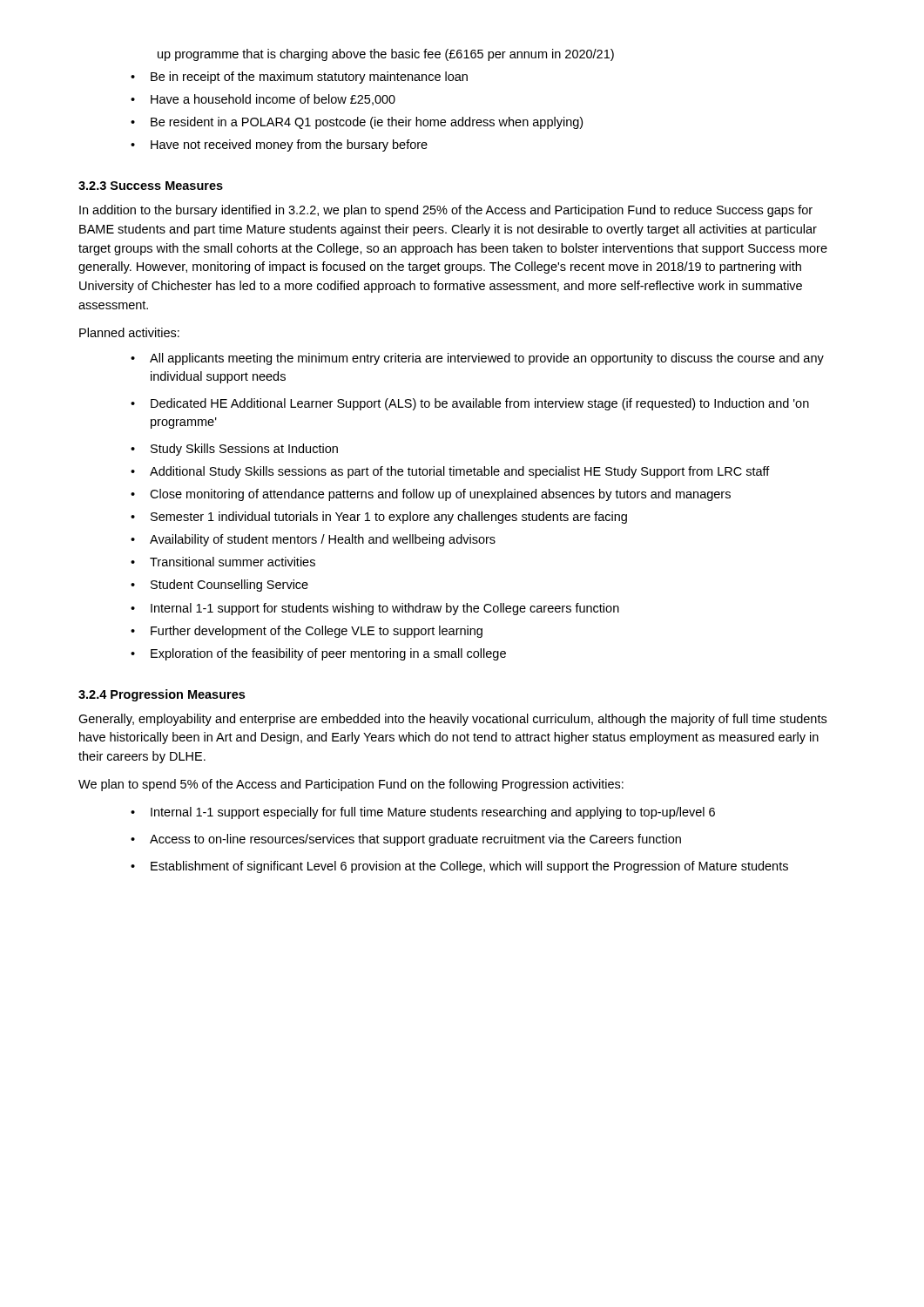Locate the text "Planned activities:"
The height and width of the screenshot is (1307, 924).
[x=129, y=333]
